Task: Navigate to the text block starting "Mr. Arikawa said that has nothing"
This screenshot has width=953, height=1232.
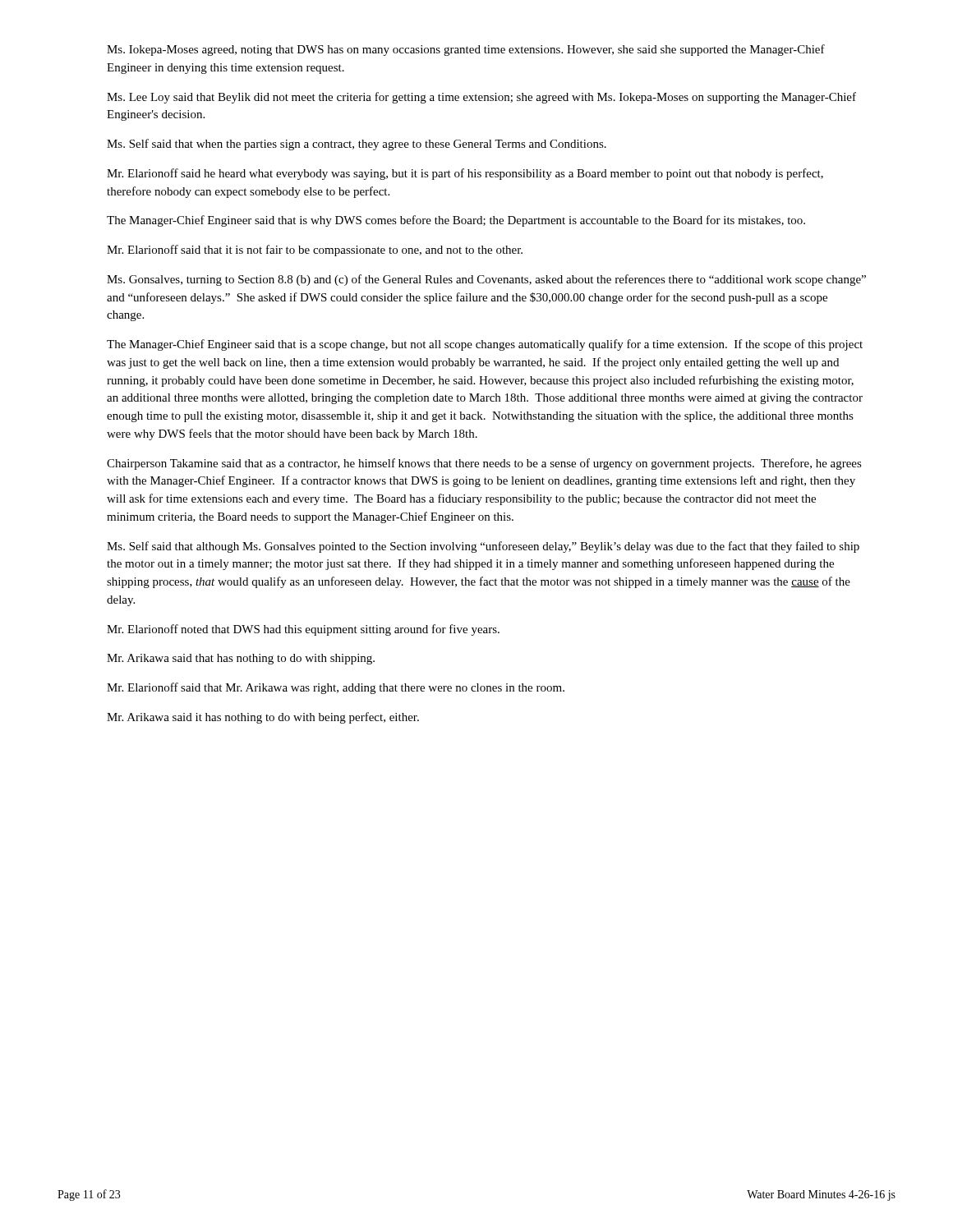Action: point(241,658)
